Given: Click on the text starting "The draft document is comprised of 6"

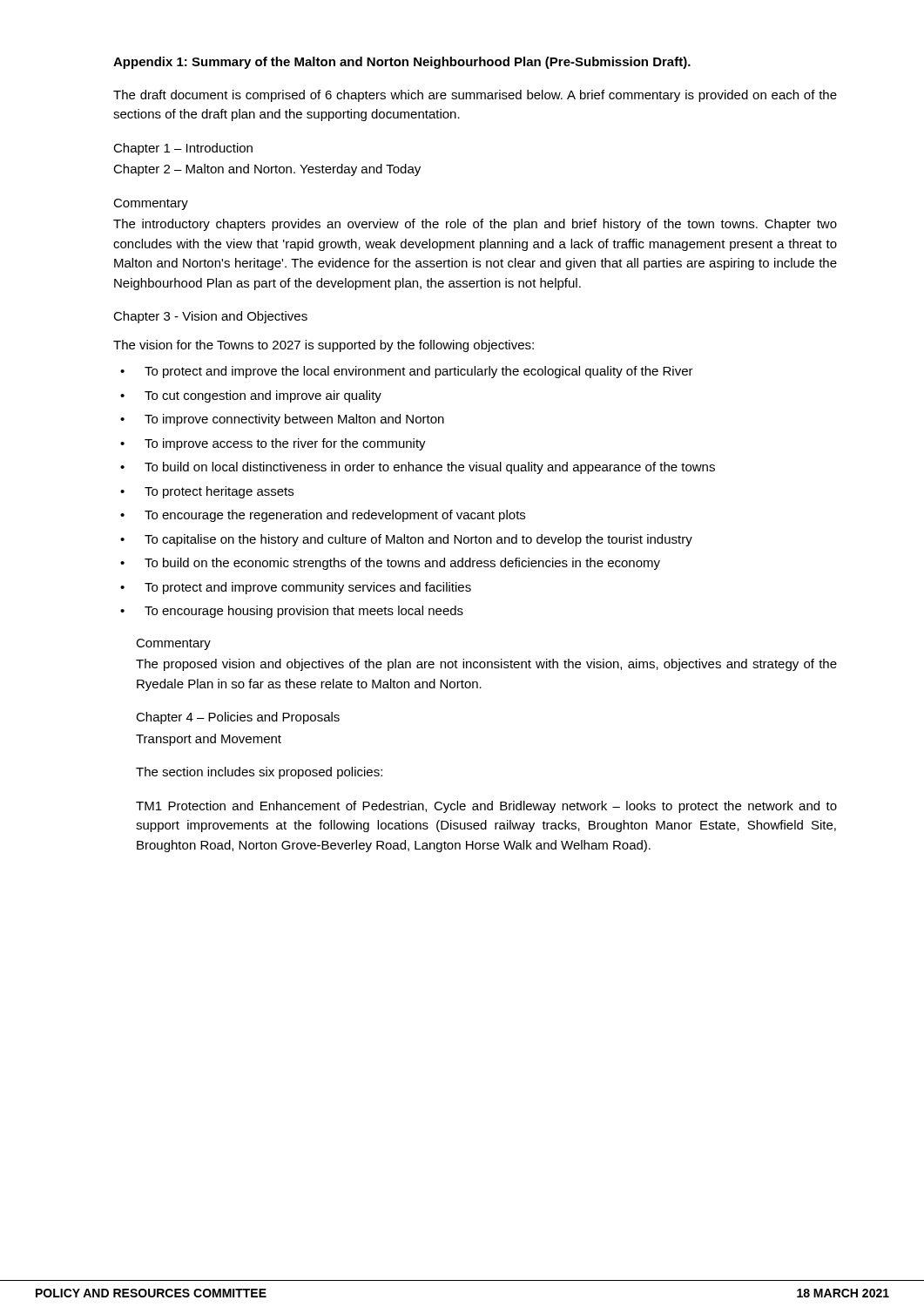Looking at the screenshot, I should [x=475, y=104].
